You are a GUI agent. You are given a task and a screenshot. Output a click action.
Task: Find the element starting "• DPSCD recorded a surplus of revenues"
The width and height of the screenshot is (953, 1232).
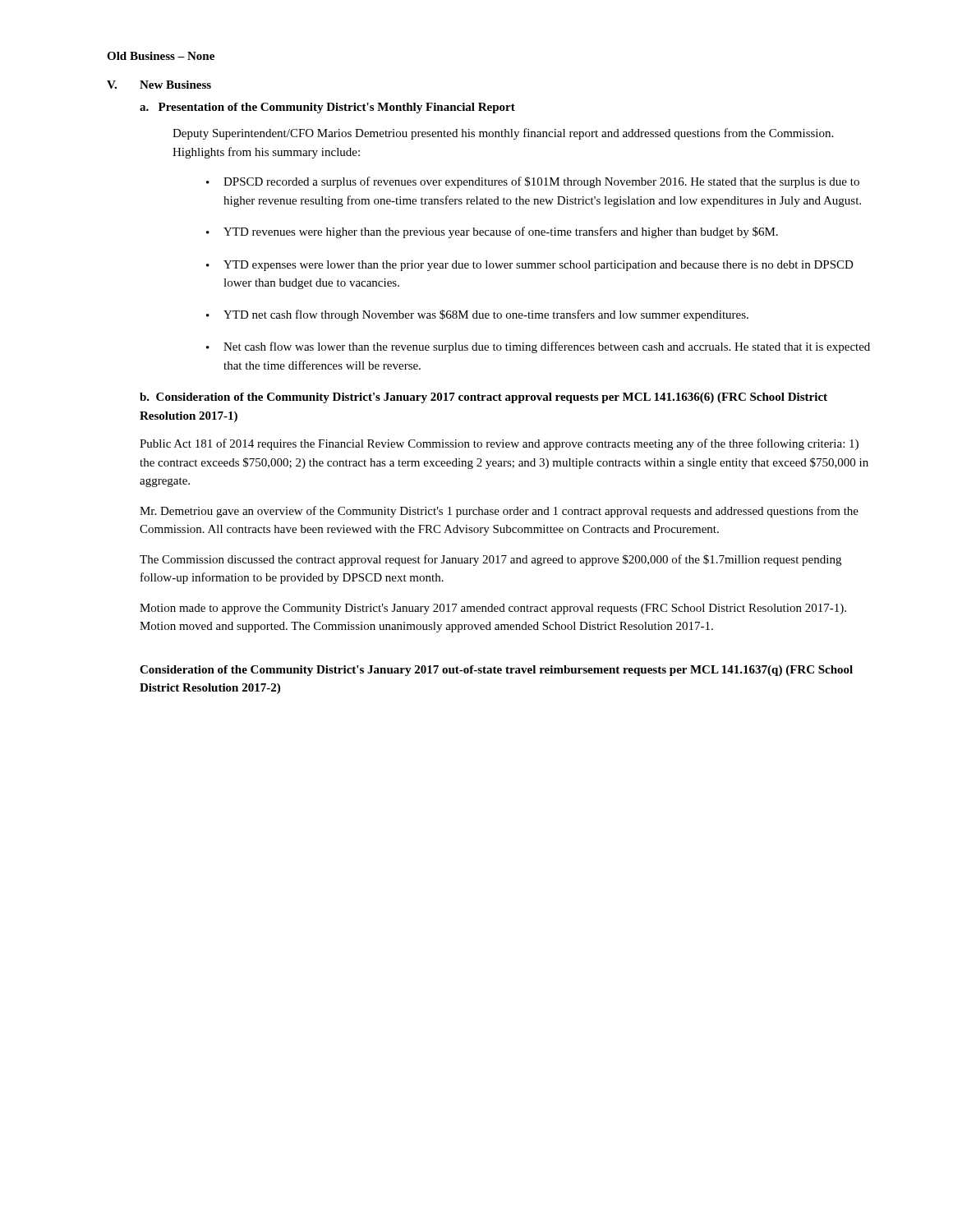538,191
